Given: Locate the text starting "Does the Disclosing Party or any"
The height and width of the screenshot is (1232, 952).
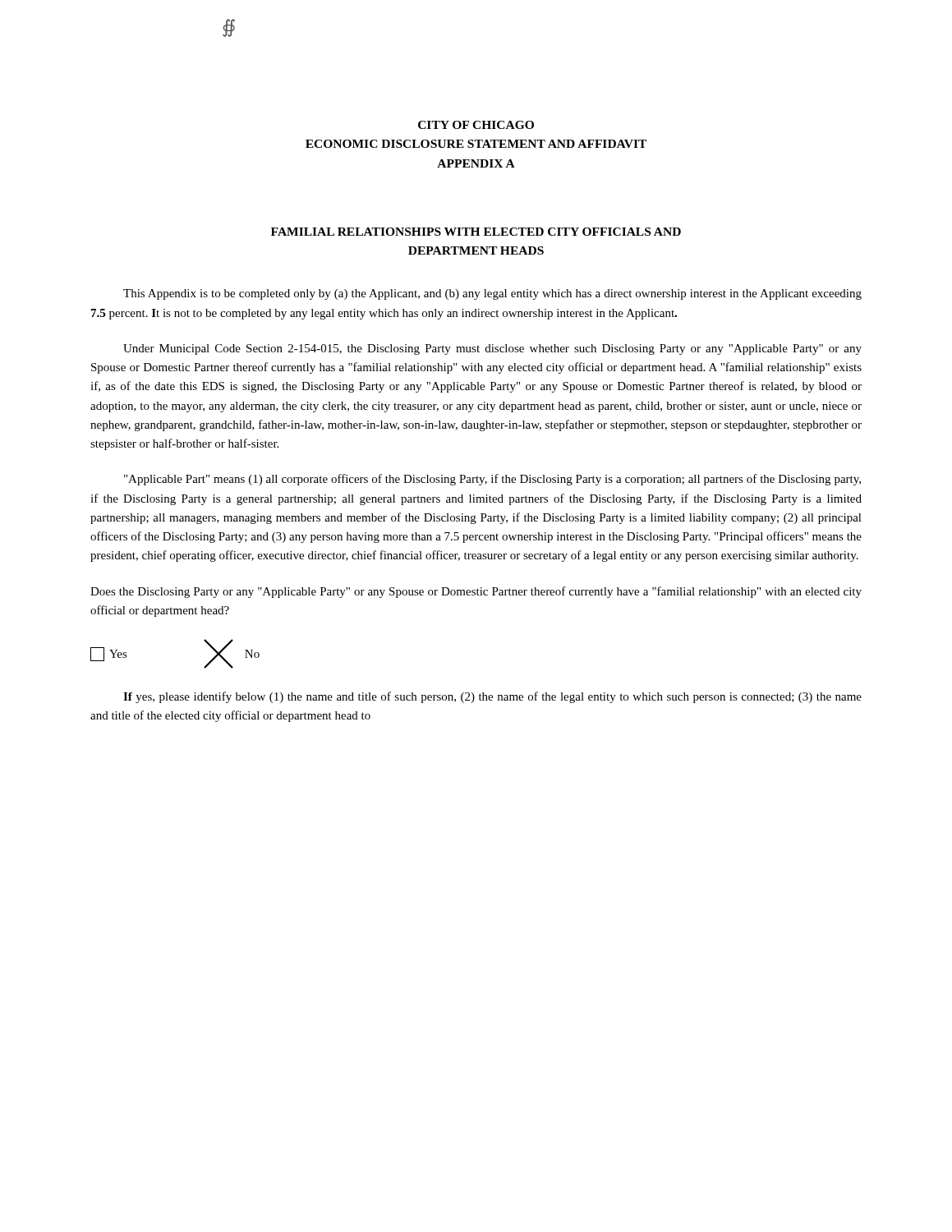Looking at the screenshot, I should (476, 600).
